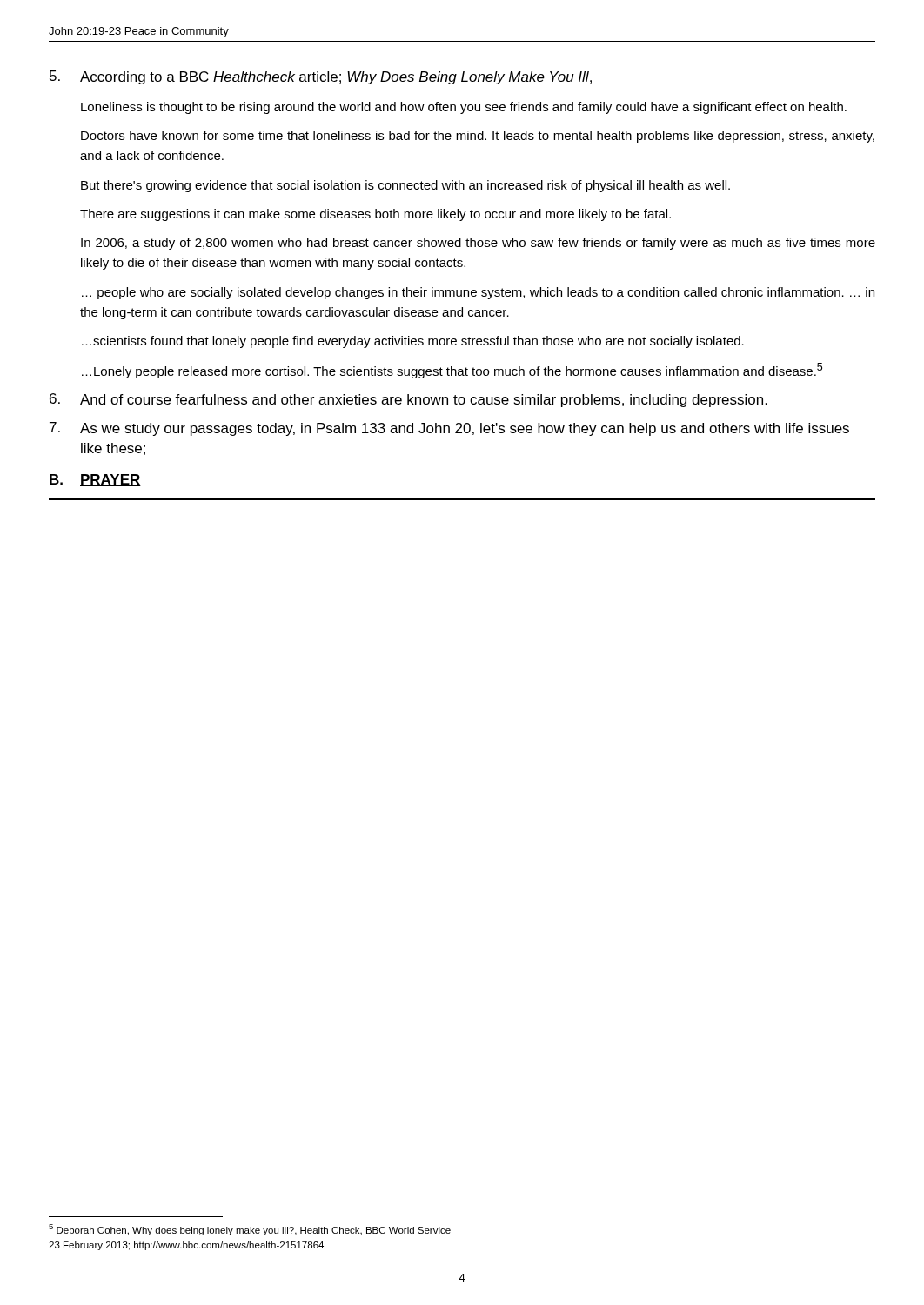924x1305 pixels.
Task: Find the block on this page that starts "…scientists found that lonely"
Action: click(412, 341)
